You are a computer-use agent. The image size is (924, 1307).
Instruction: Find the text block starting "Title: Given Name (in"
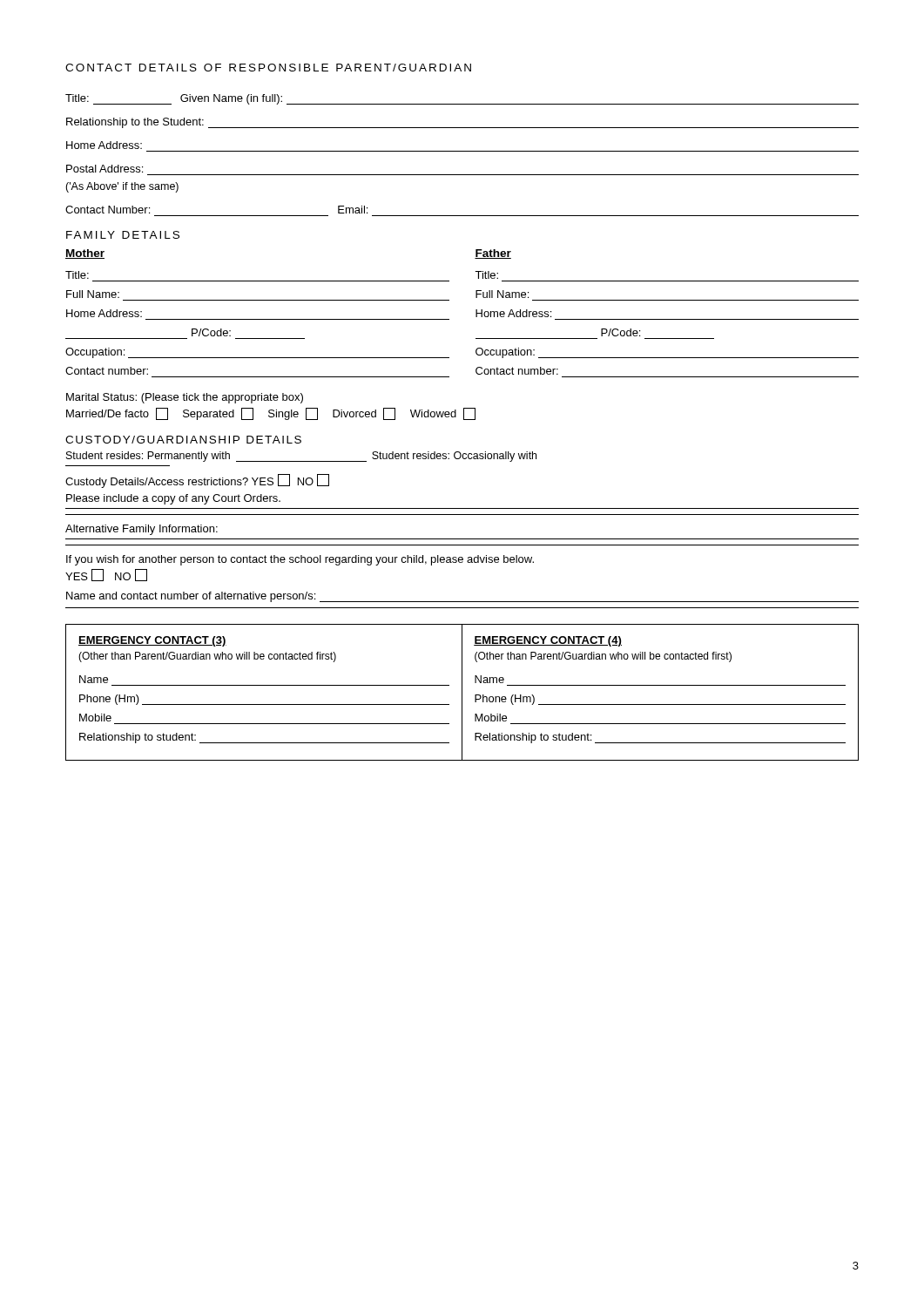point(462,97)
